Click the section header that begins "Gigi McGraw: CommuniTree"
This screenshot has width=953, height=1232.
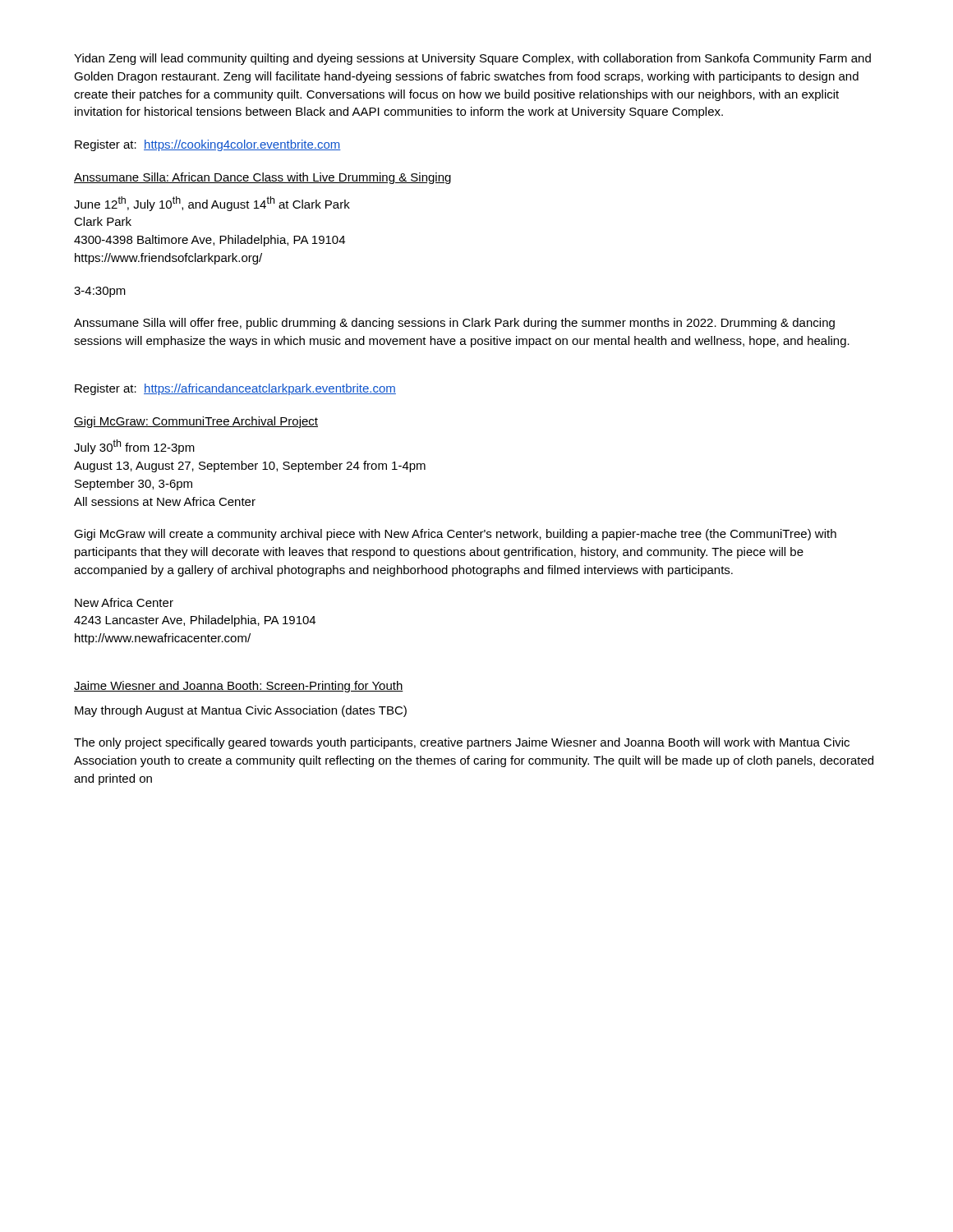[196, 421]
